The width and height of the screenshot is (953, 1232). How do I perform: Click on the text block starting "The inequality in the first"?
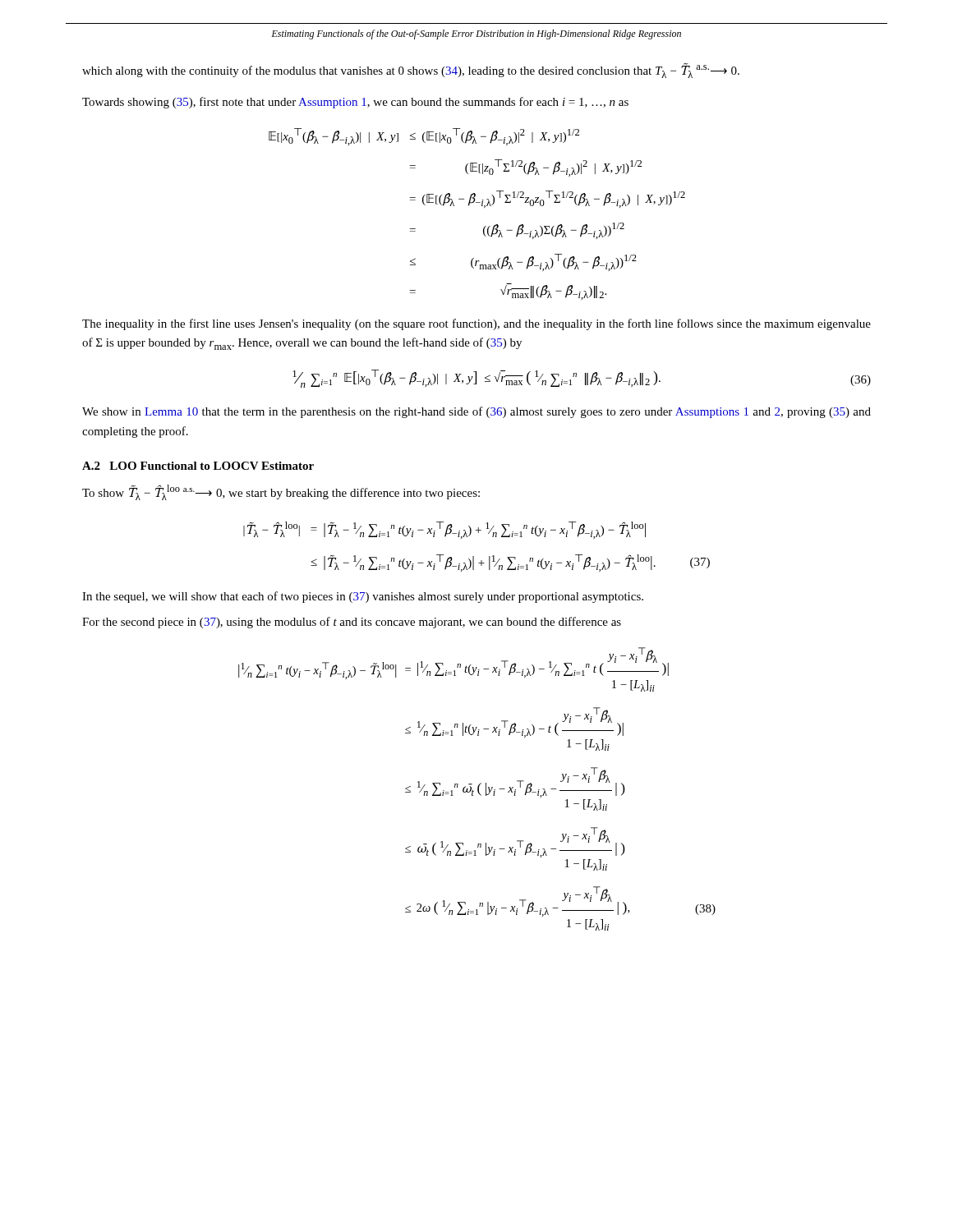[476, 335]
